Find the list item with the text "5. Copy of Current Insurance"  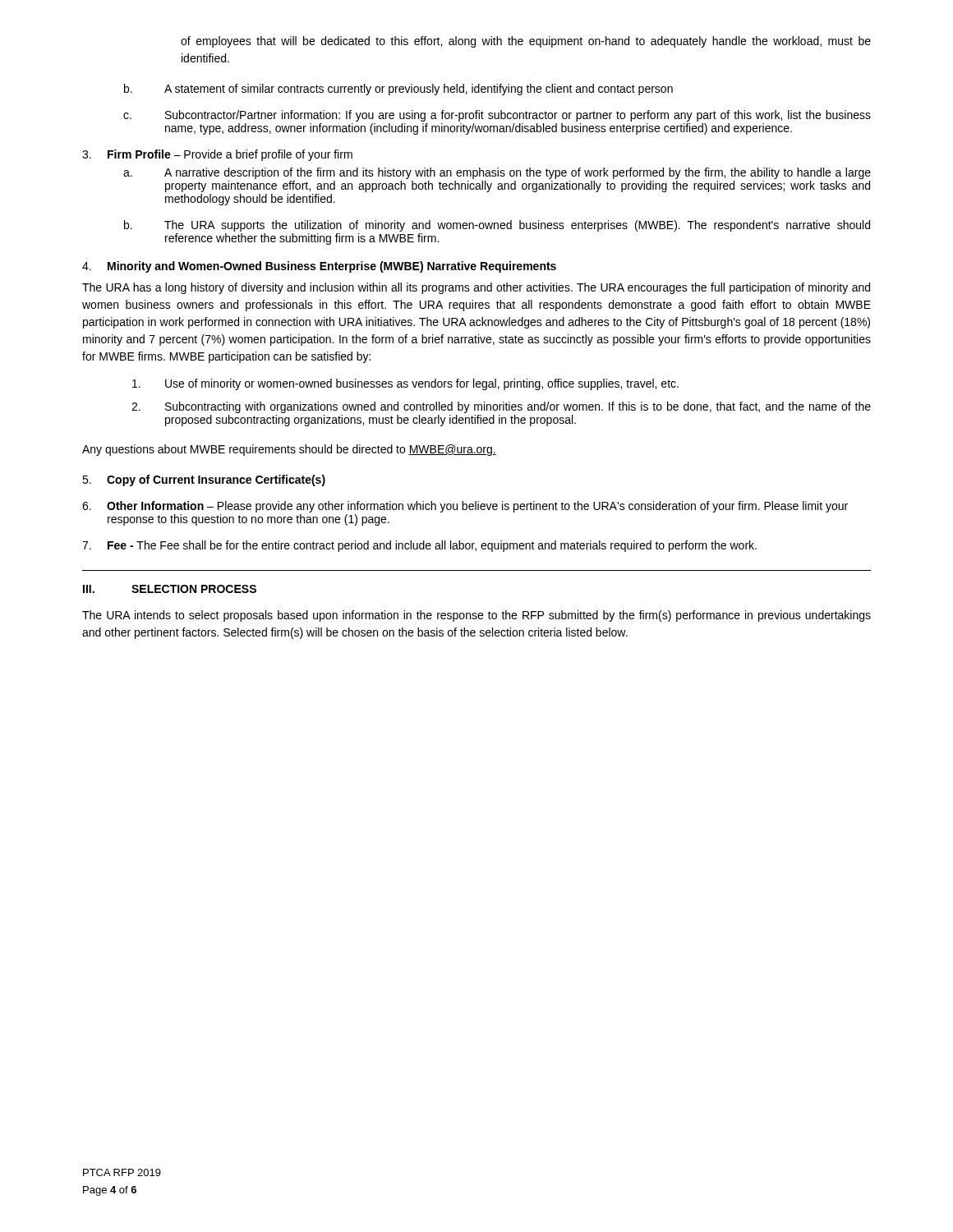(204, 480)
